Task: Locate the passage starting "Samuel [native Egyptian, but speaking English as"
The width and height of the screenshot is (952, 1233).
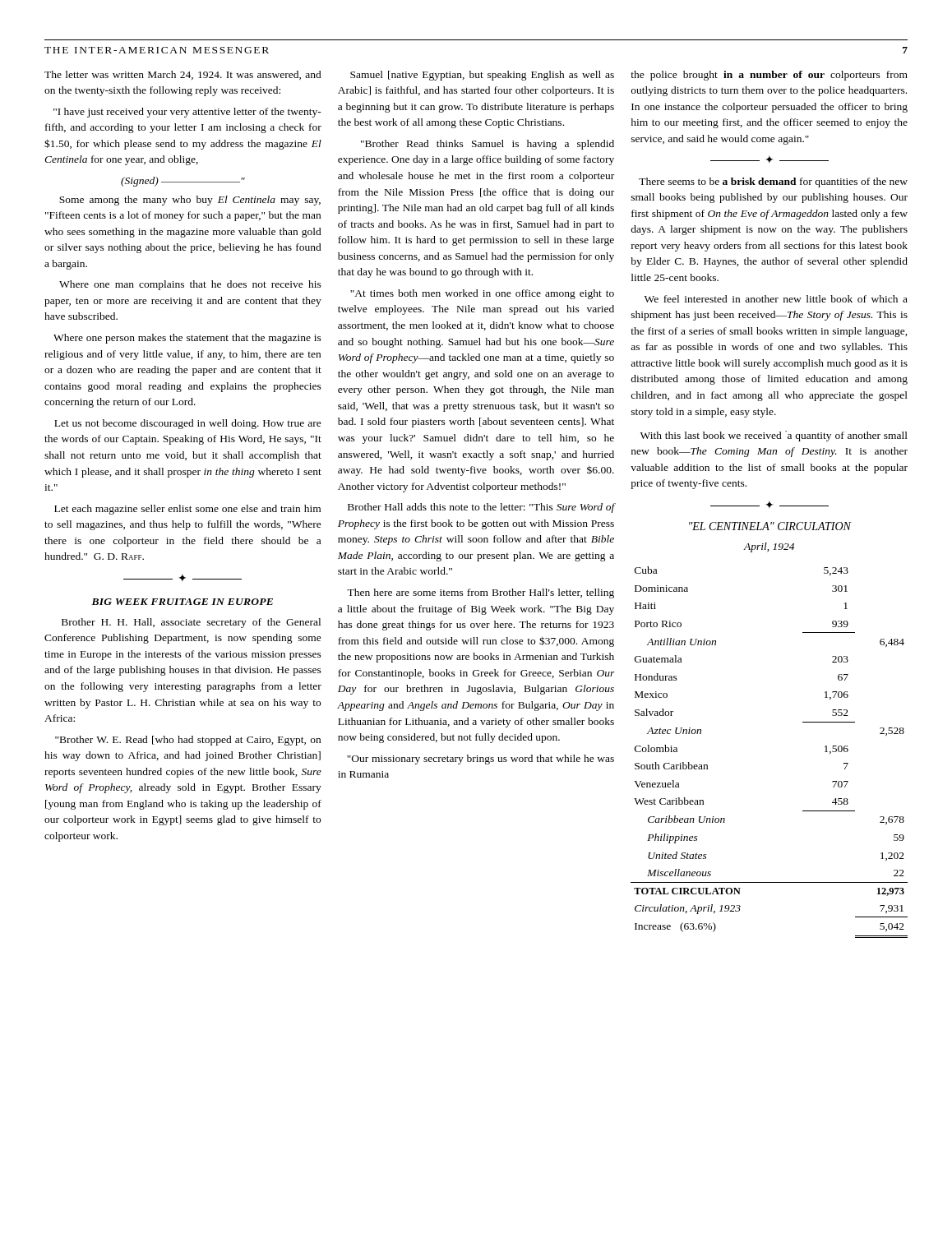Action: click(x=476, y=424)
